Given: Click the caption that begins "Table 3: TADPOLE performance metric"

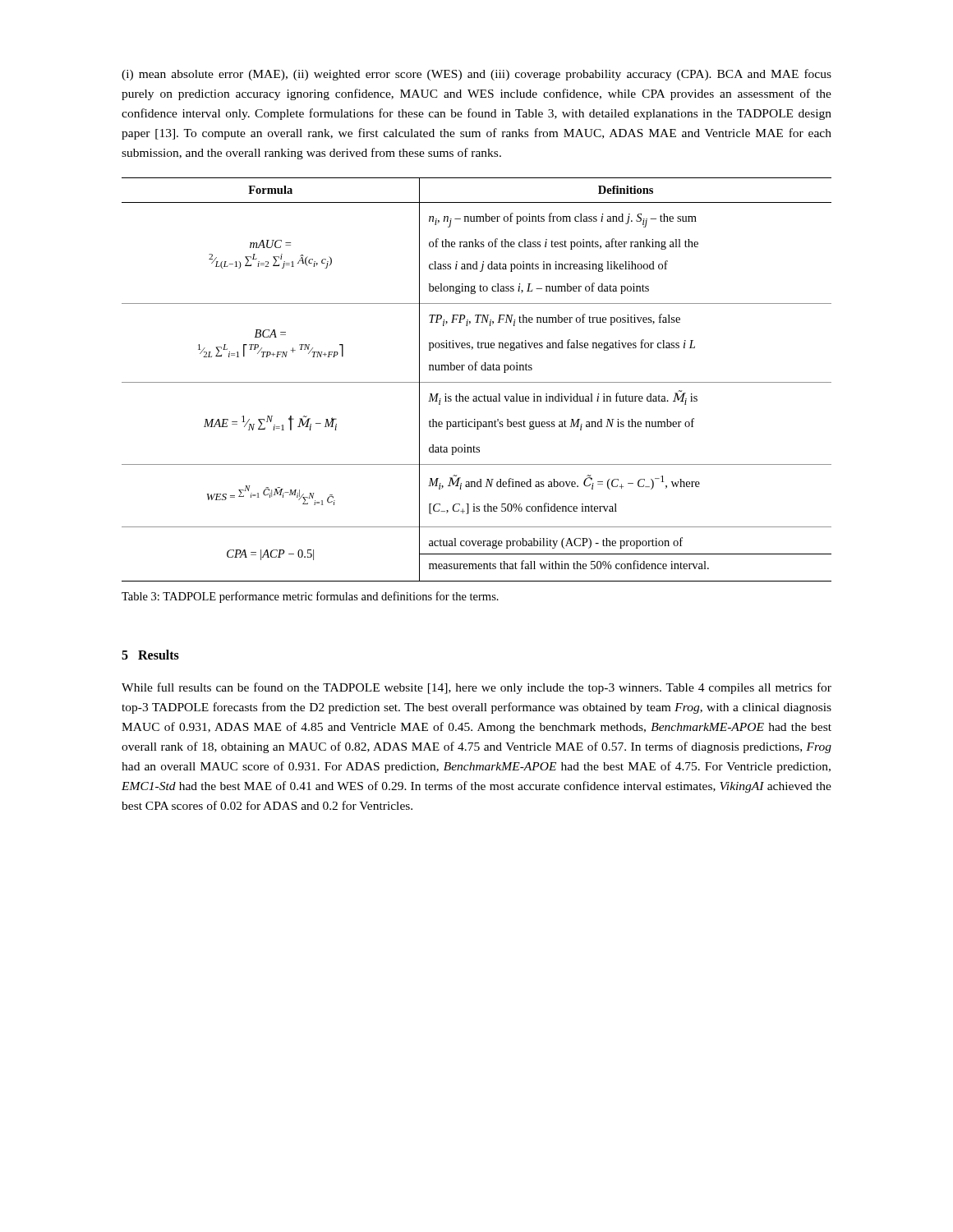Looking at the screenshot, I should point(310,596).
